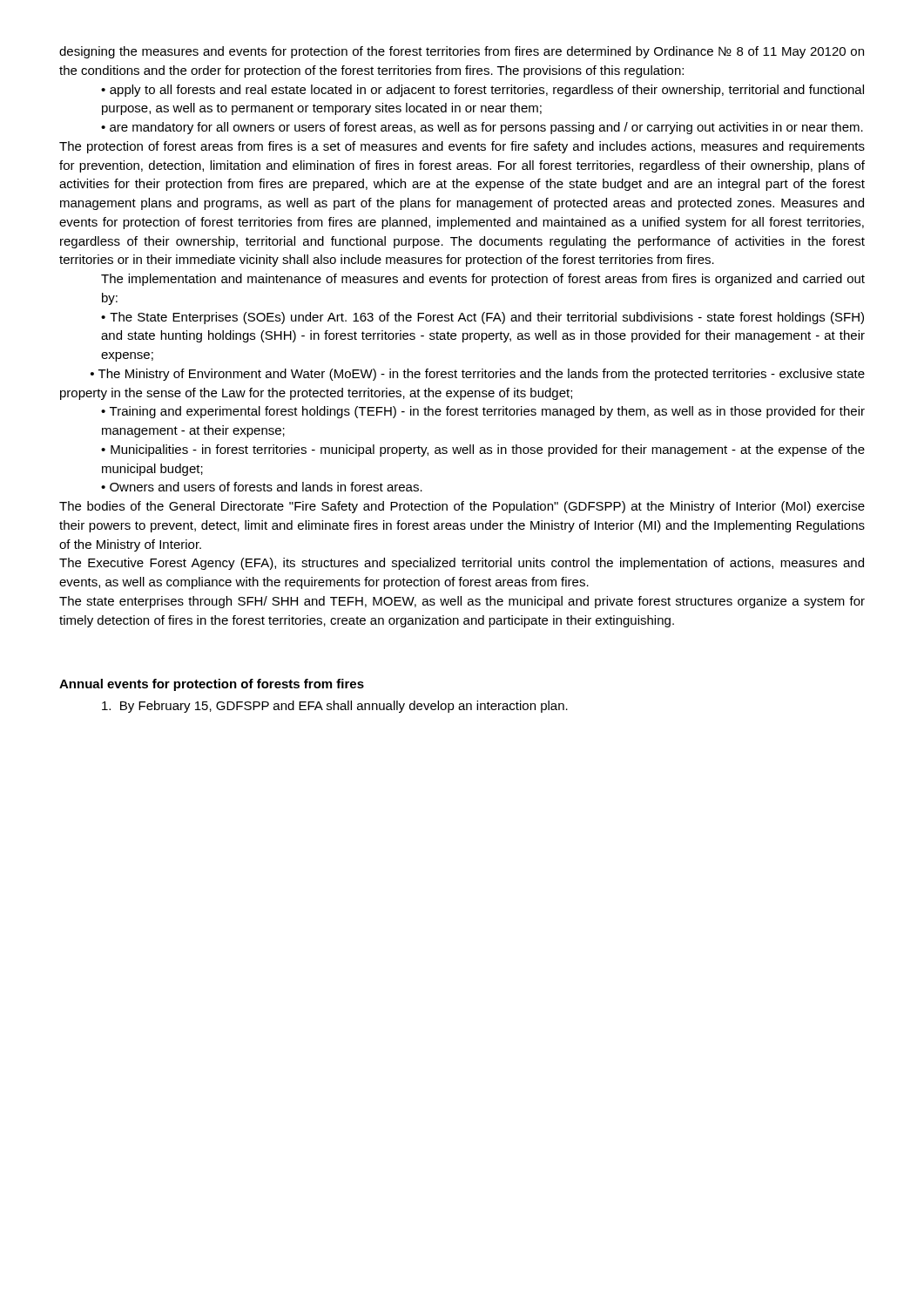Locate the block of text that opens with "The implementation and maintenance of measures and events"
The width and height of the screenshot is (924, 1307).
pos(483,288)
